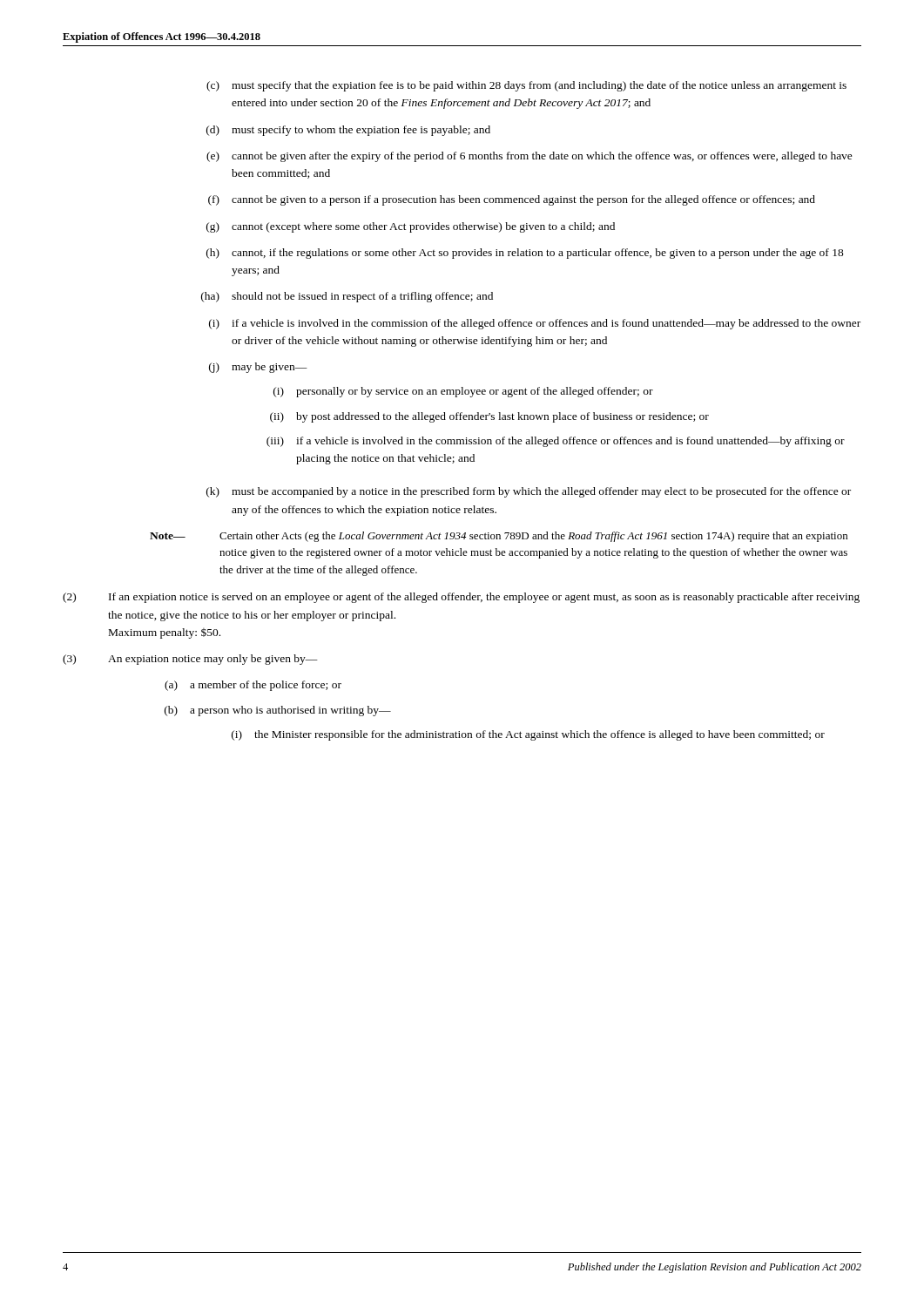Point to the block beginning "(c) must specify that the"
924x1307 pixels.
(506, 94)
